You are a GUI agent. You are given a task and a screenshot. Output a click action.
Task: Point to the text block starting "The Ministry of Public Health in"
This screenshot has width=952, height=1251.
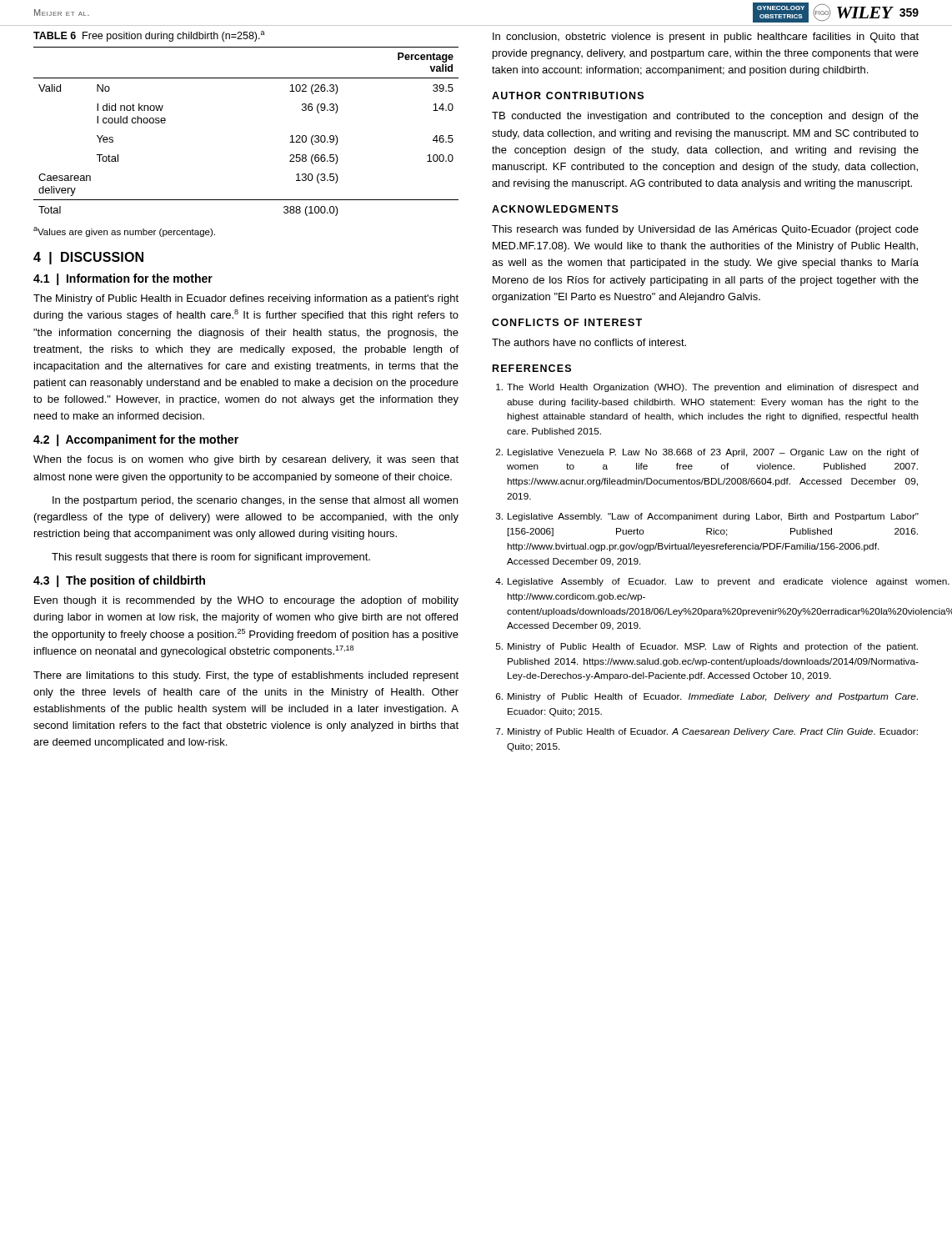coord(246,357)
